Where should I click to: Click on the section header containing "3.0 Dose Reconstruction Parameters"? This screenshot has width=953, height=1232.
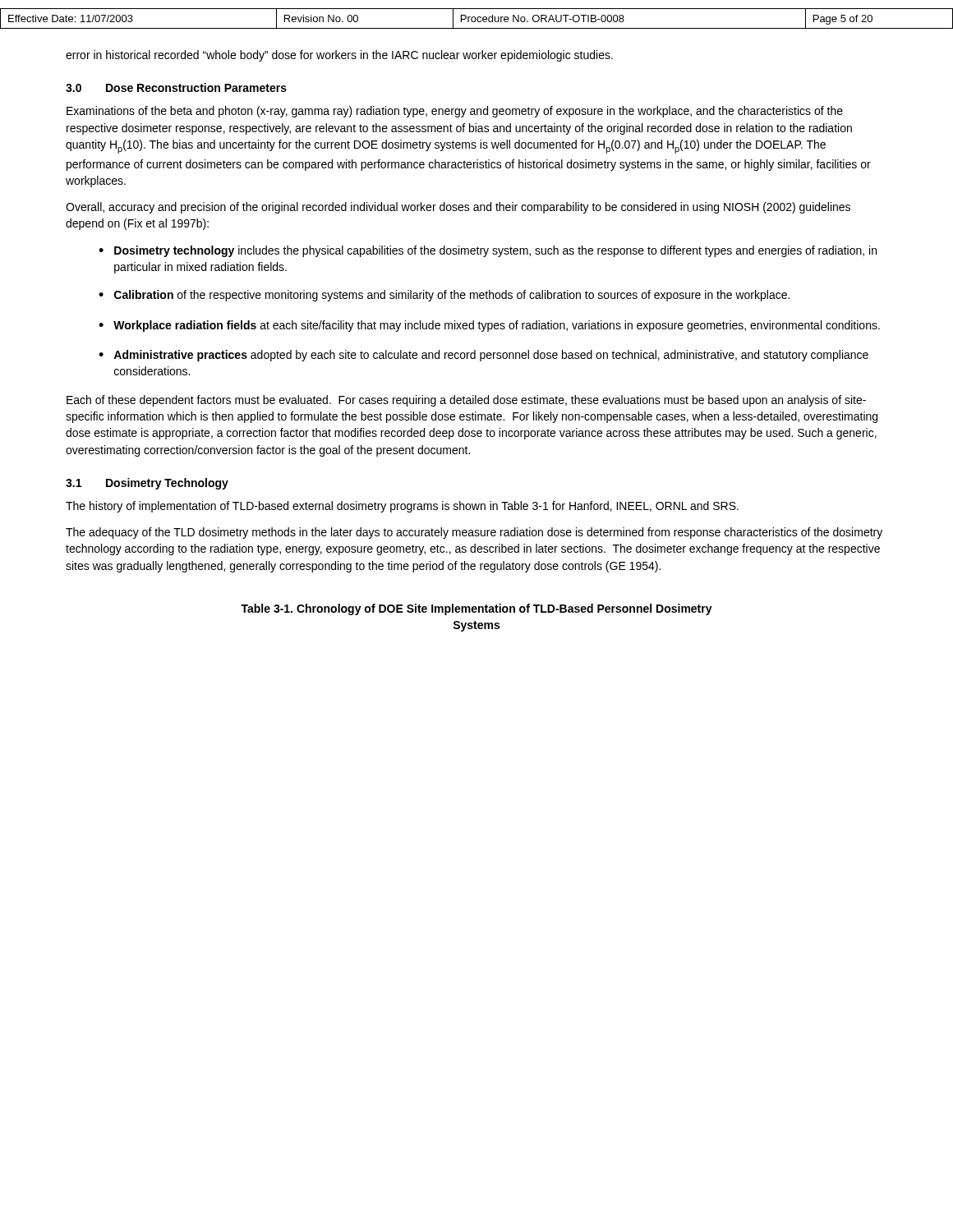[176, 88]
